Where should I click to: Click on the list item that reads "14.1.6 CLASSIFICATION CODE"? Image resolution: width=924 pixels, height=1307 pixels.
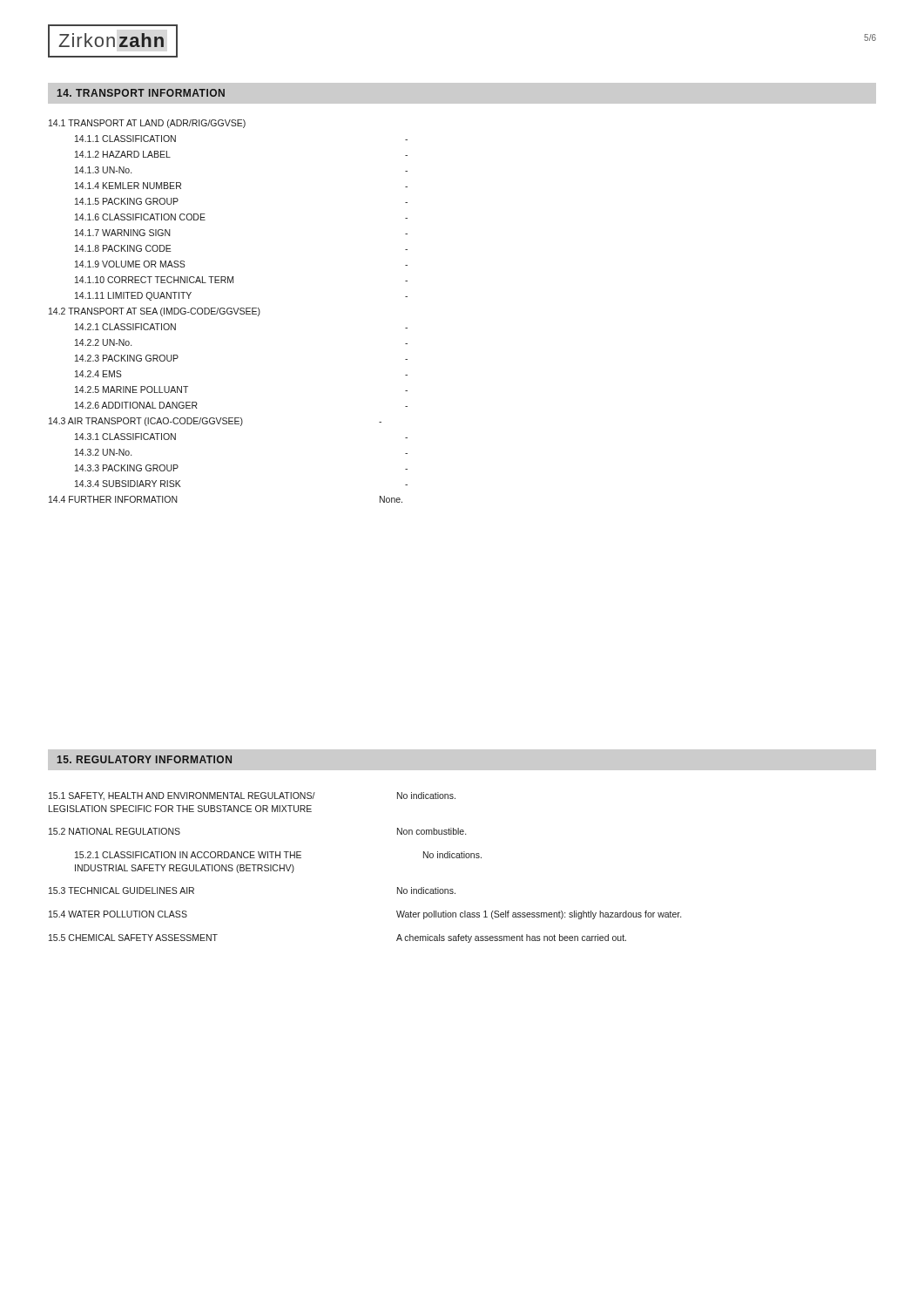pos(138,217)
